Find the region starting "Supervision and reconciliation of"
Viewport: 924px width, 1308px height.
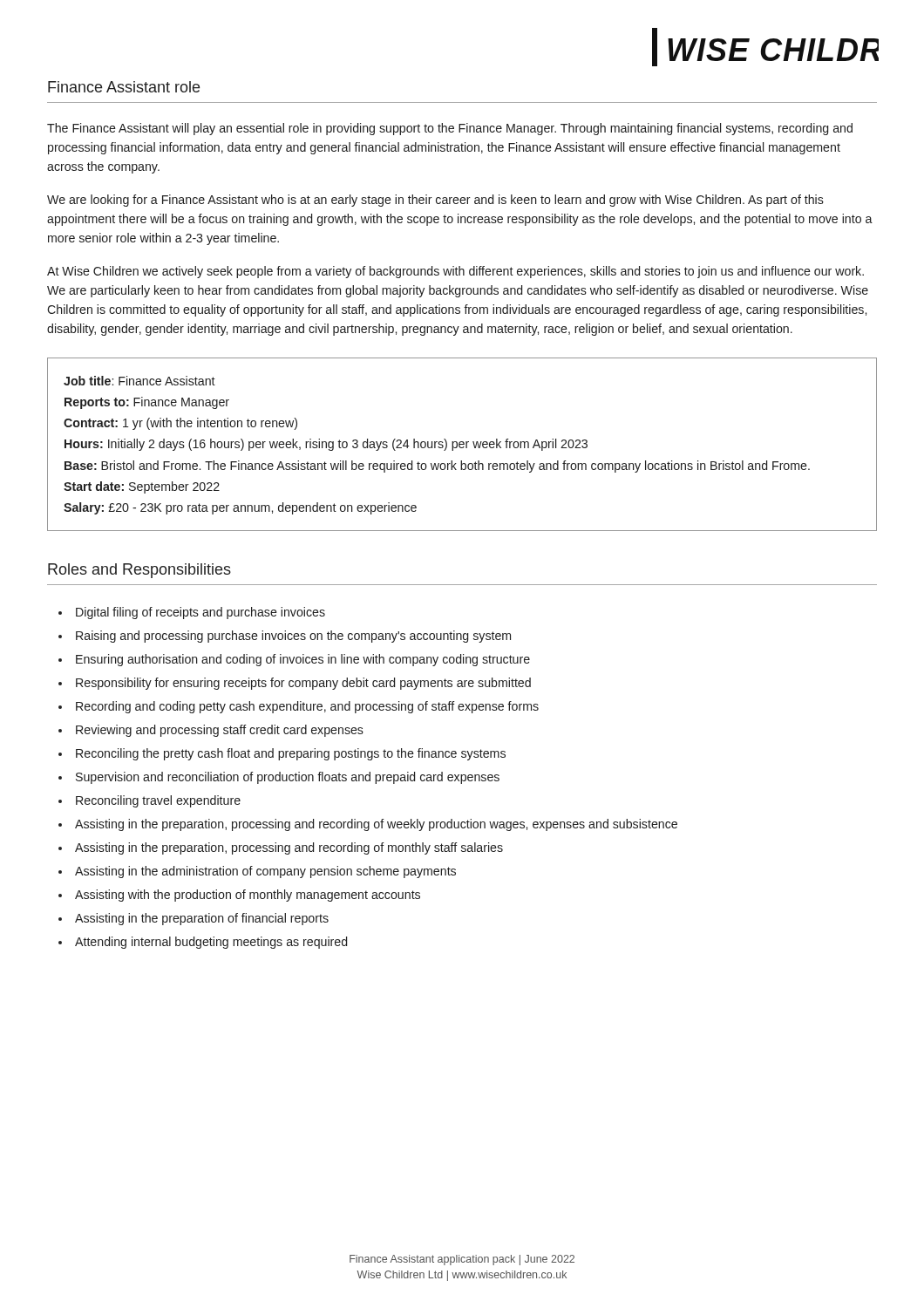click(x=287, y=777)
